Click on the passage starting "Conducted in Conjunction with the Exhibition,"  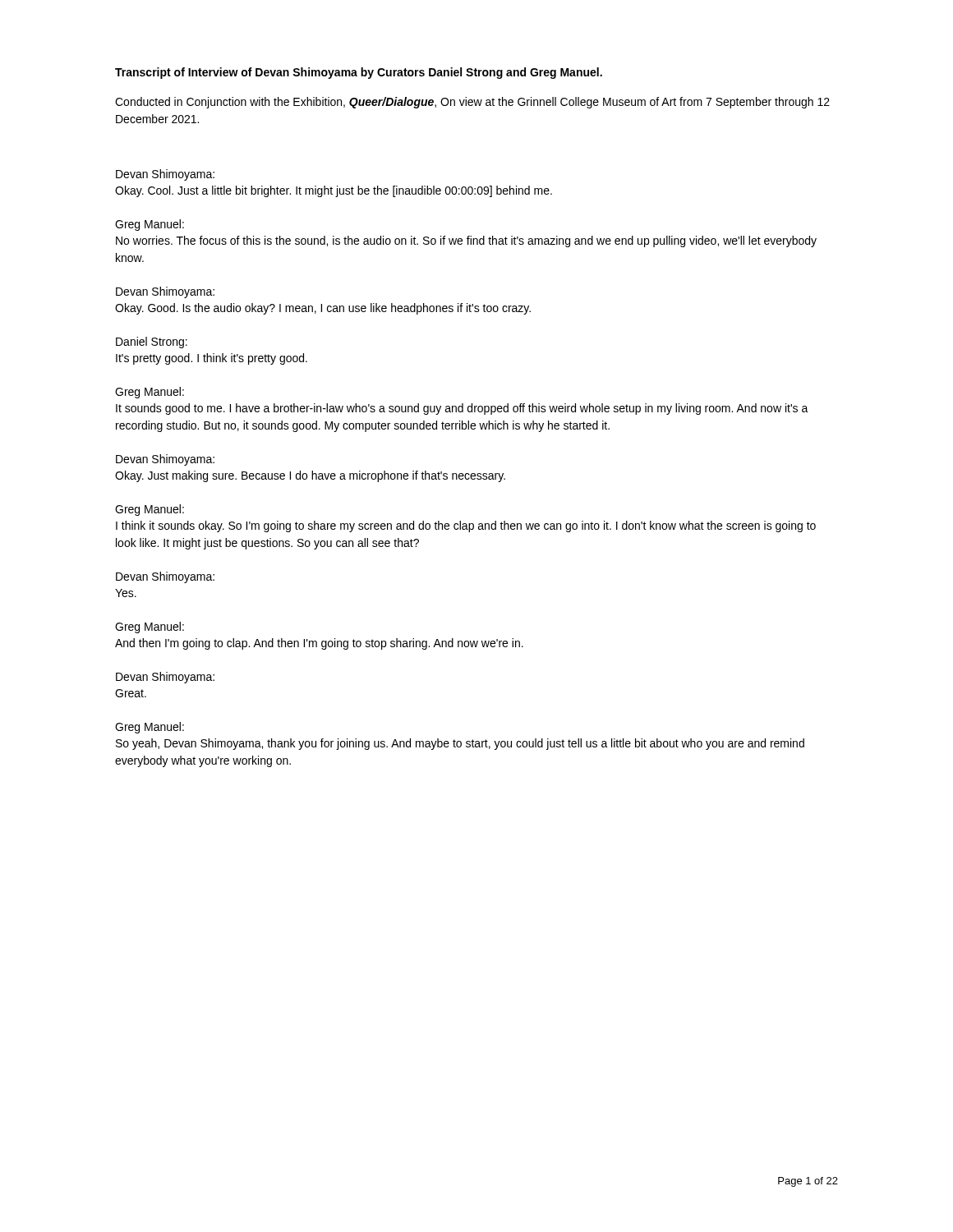pos(472,110)
